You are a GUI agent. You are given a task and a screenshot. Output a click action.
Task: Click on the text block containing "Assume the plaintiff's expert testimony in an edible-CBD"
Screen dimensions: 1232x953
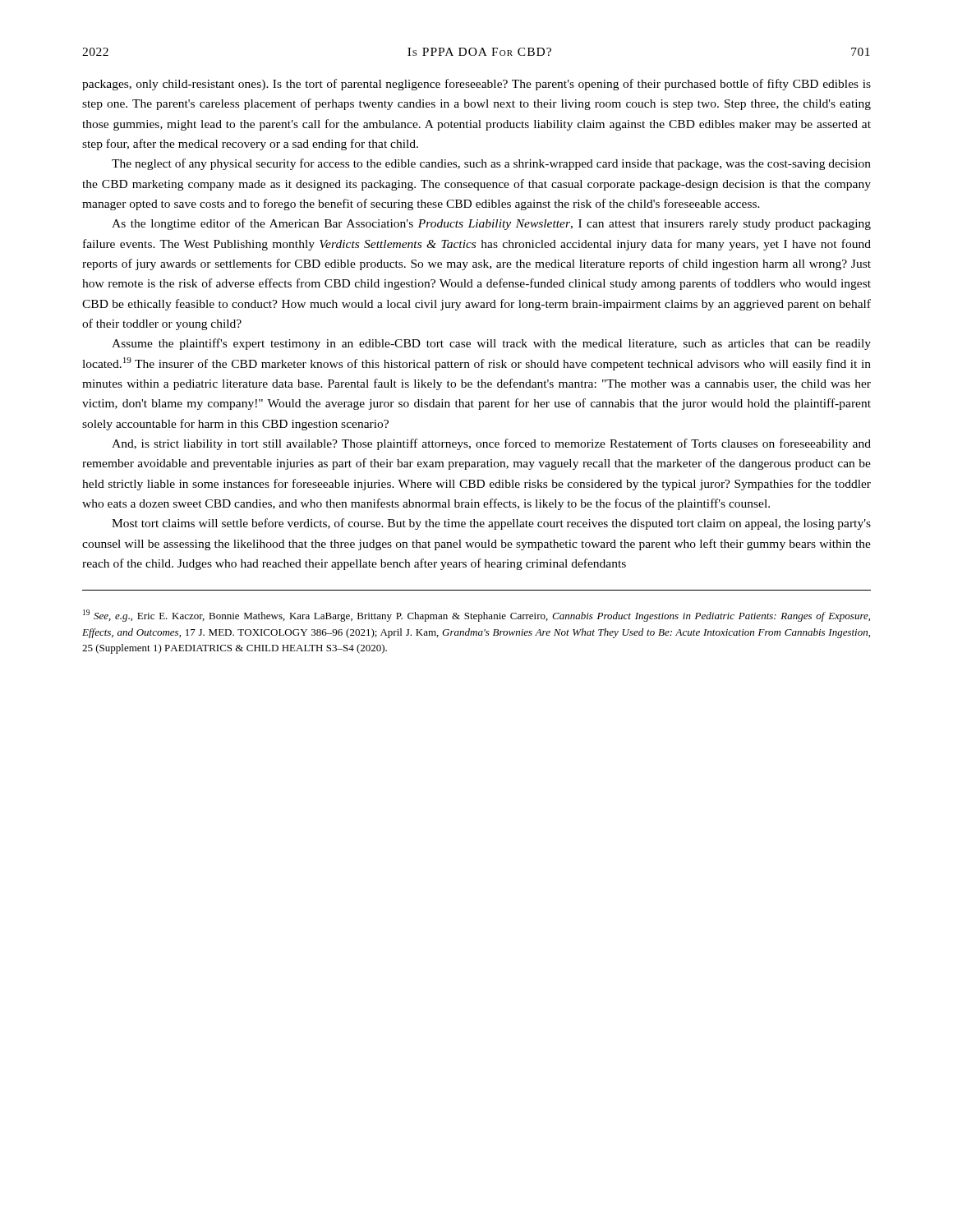pyautogui.click(x=476, y=384)
